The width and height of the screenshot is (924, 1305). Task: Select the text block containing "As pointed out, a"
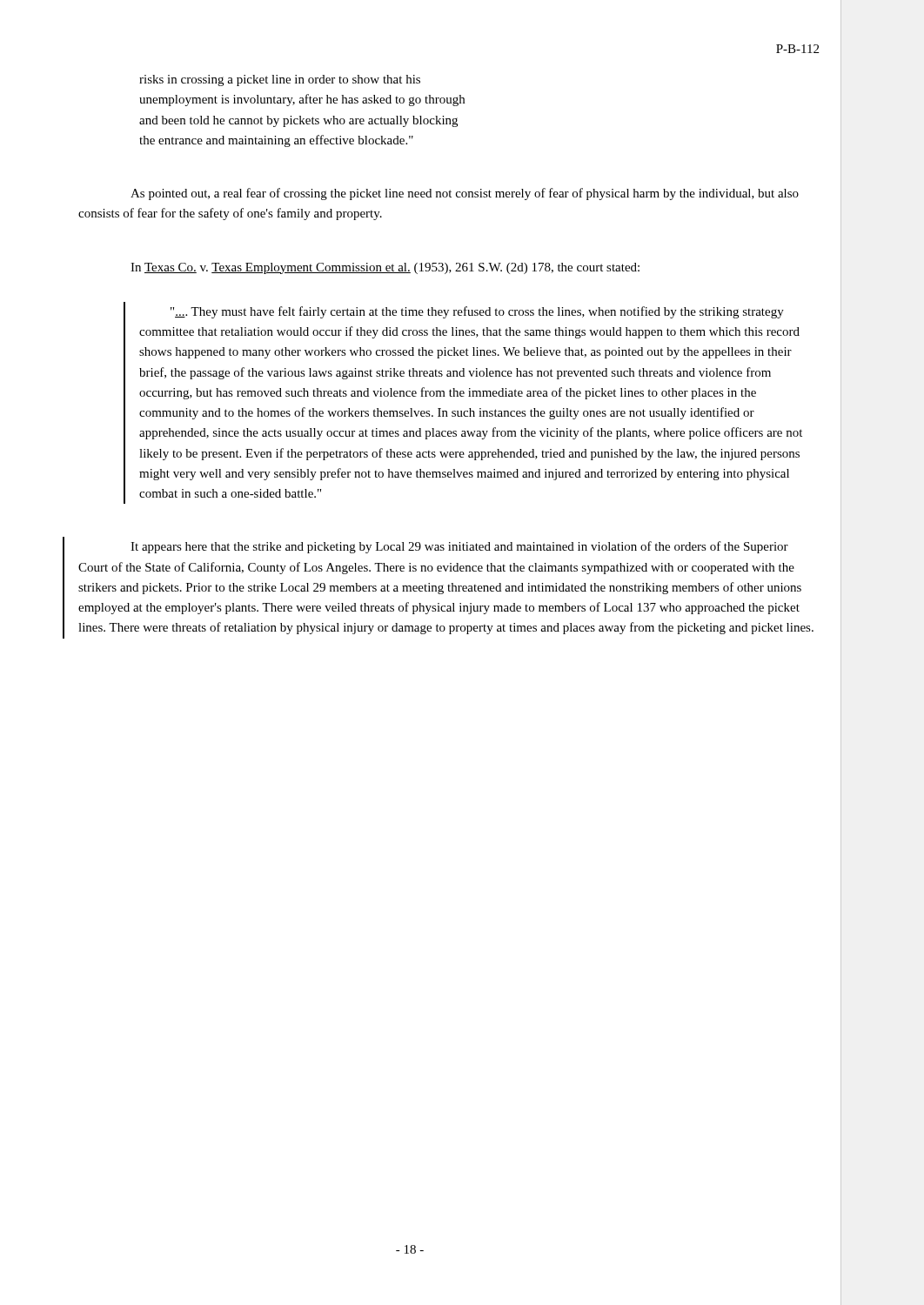(x=449, y=204)
